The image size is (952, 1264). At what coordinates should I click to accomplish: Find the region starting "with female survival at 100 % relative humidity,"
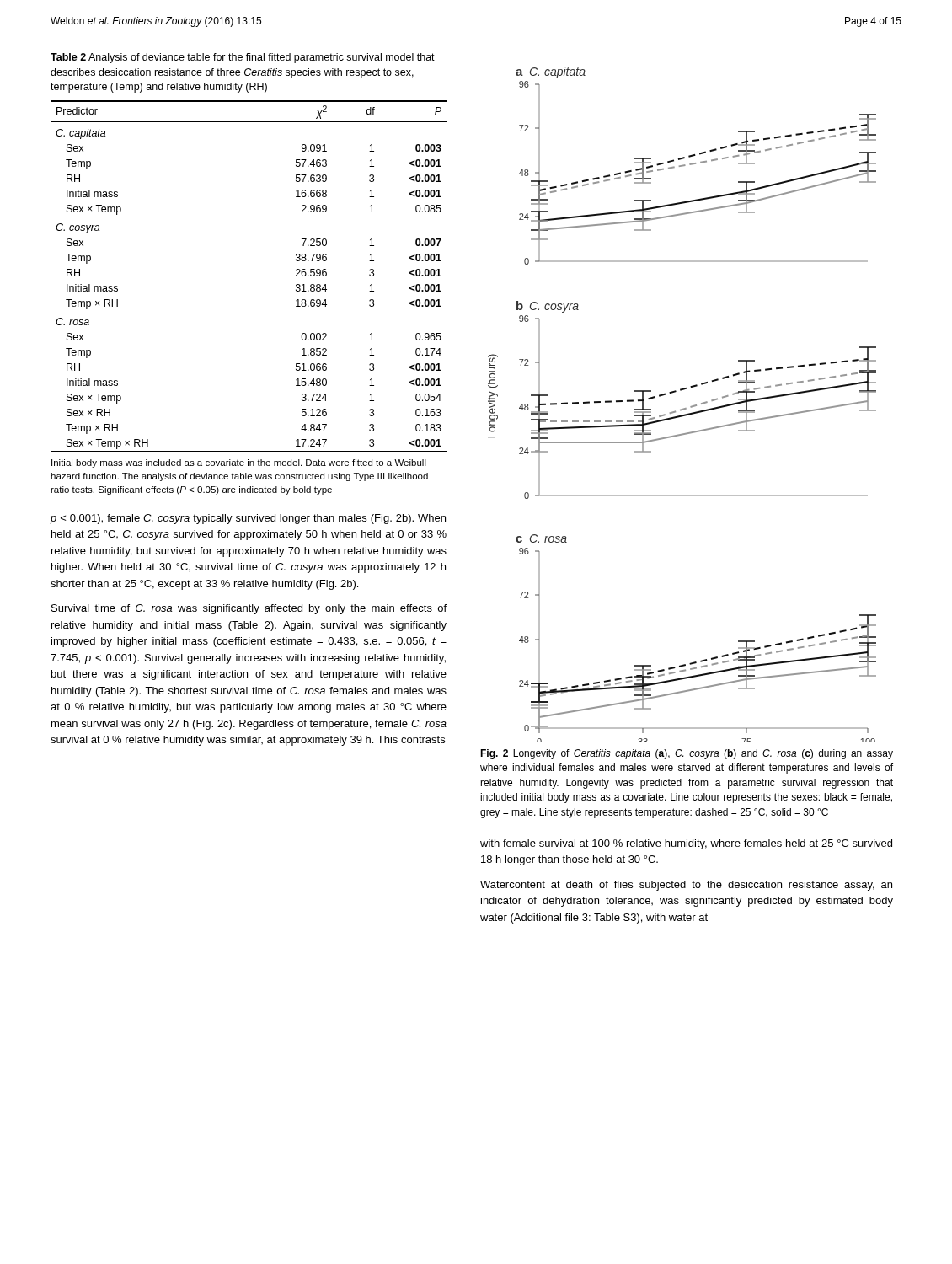click(687, 851)
